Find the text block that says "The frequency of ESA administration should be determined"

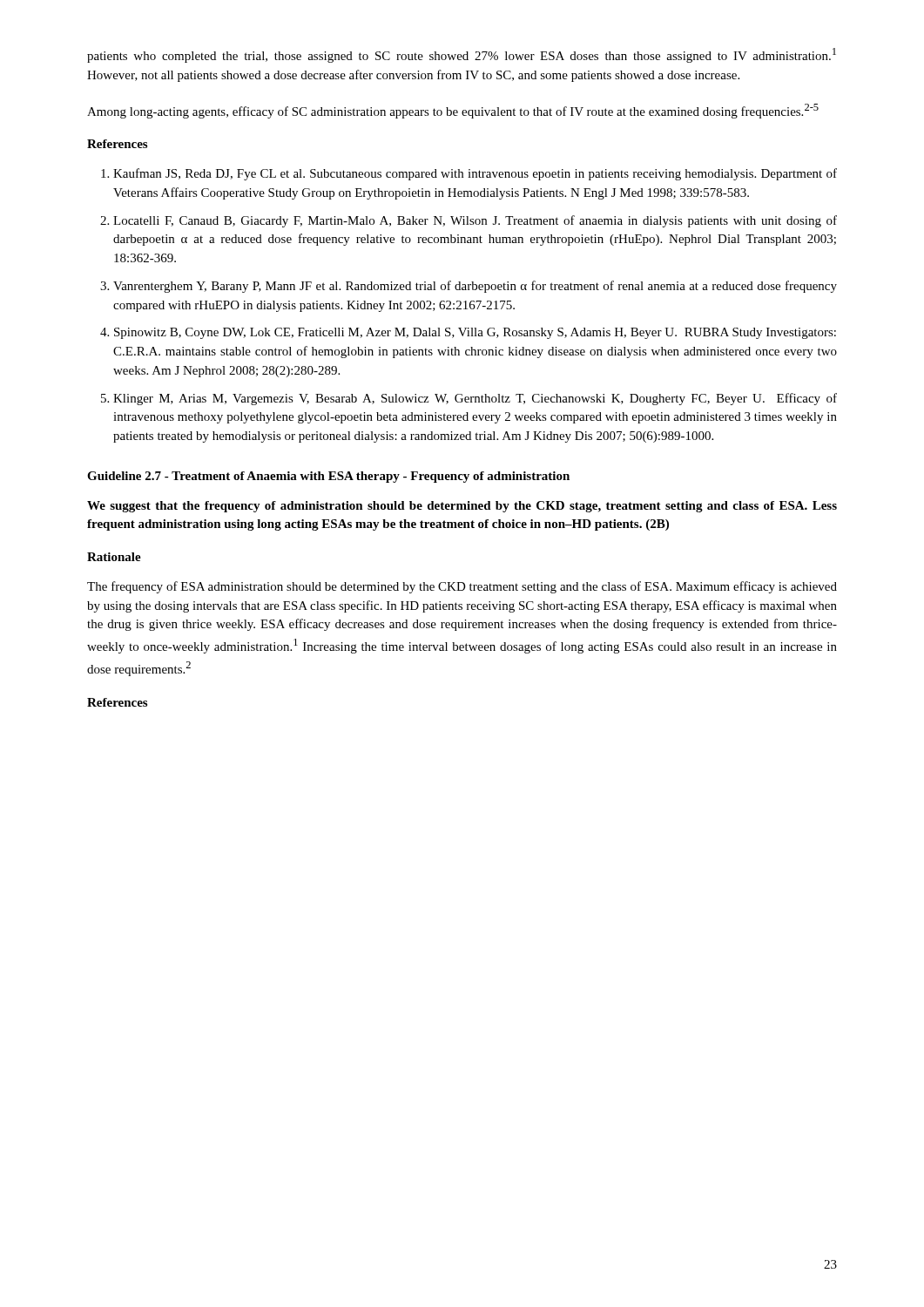(462, 628)
